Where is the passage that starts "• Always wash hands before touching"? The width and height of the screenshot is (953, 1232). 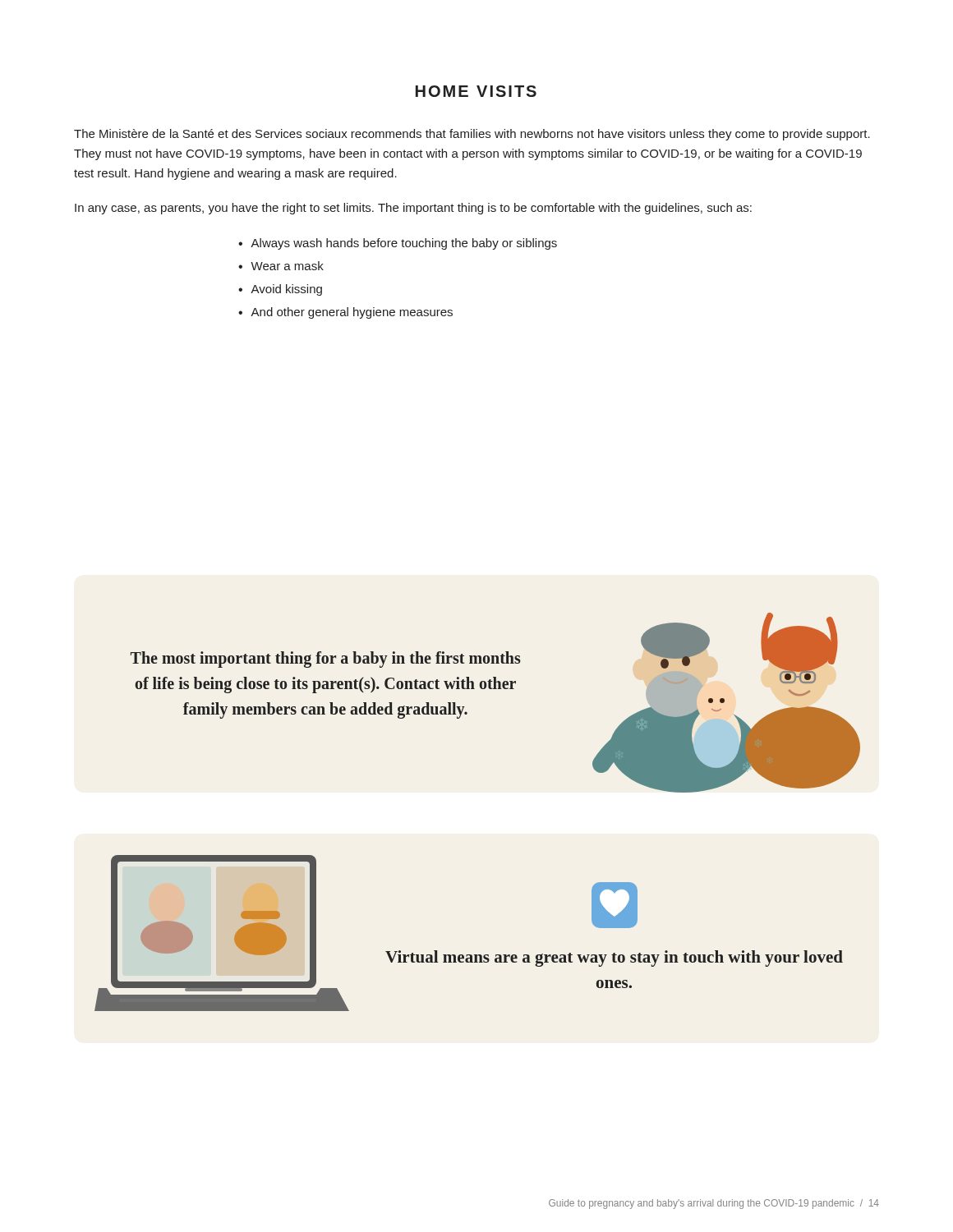pos(398,244)
